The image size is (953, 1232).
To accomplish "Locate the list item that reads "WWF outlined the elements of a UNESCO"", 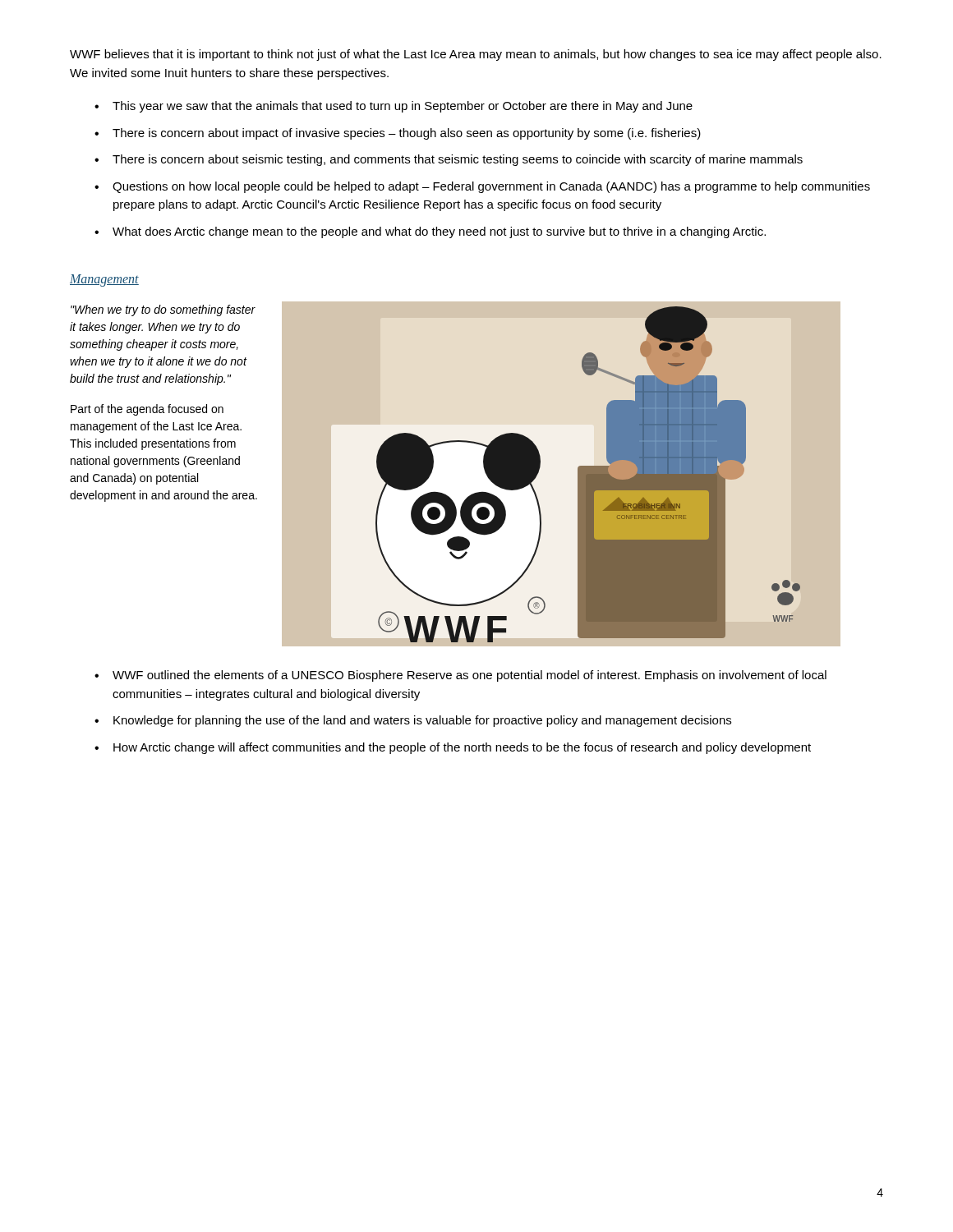I will click(x=470, y=684).
